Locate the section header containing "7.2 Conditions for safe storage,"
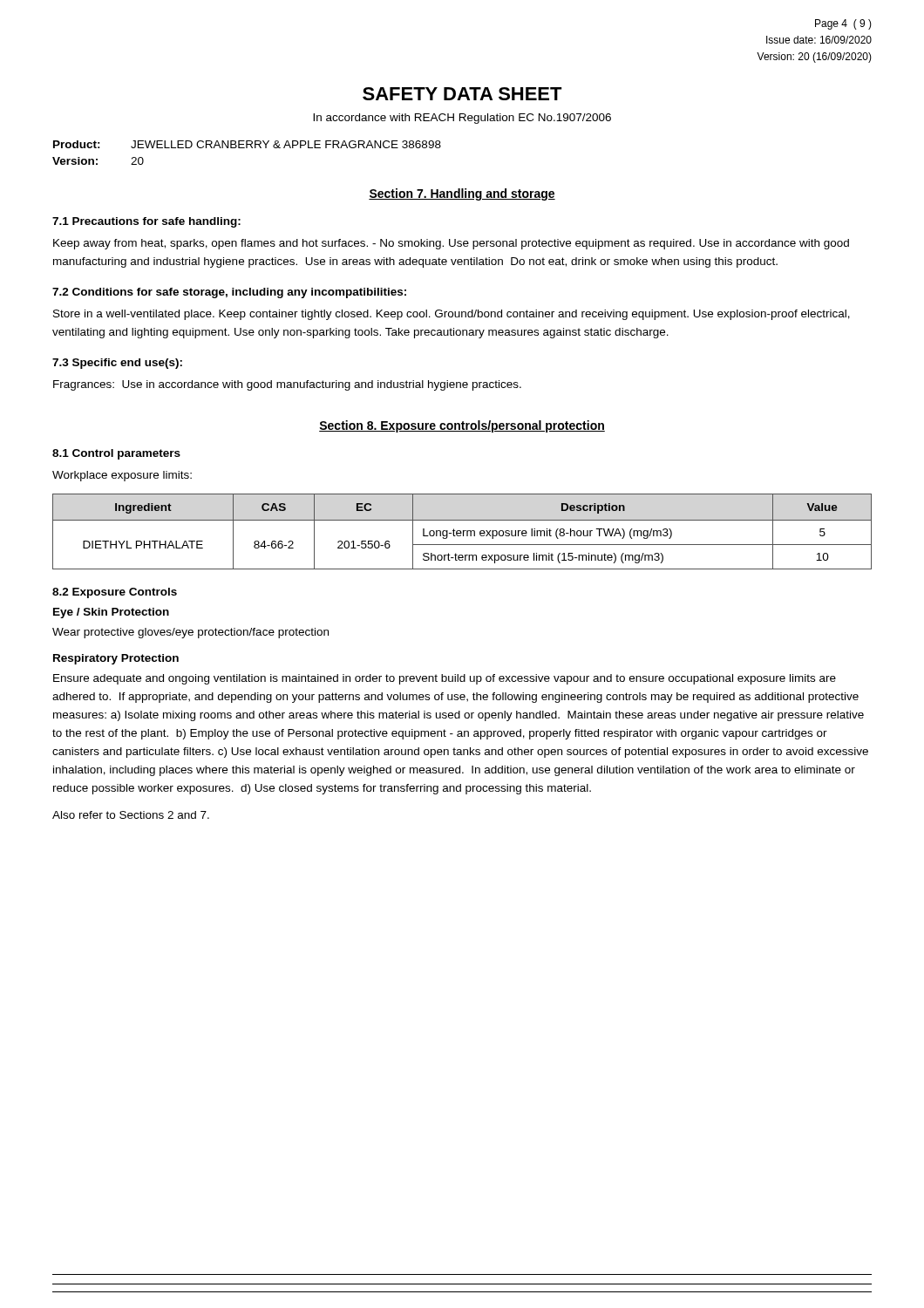924x1308 pixels. point(230,292)
